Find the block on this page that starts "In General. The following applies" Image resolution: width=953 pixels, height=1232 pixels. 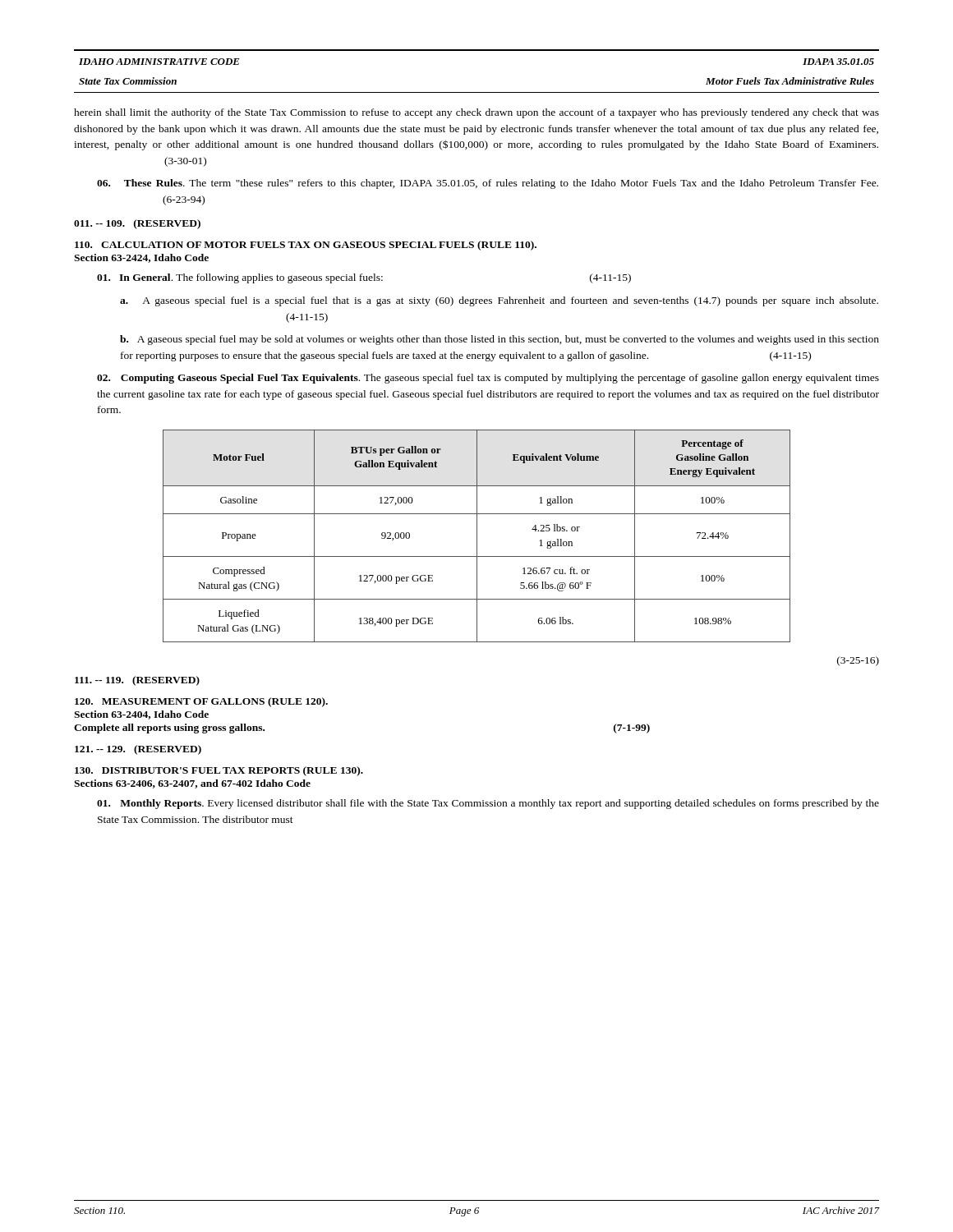(364, 277)
